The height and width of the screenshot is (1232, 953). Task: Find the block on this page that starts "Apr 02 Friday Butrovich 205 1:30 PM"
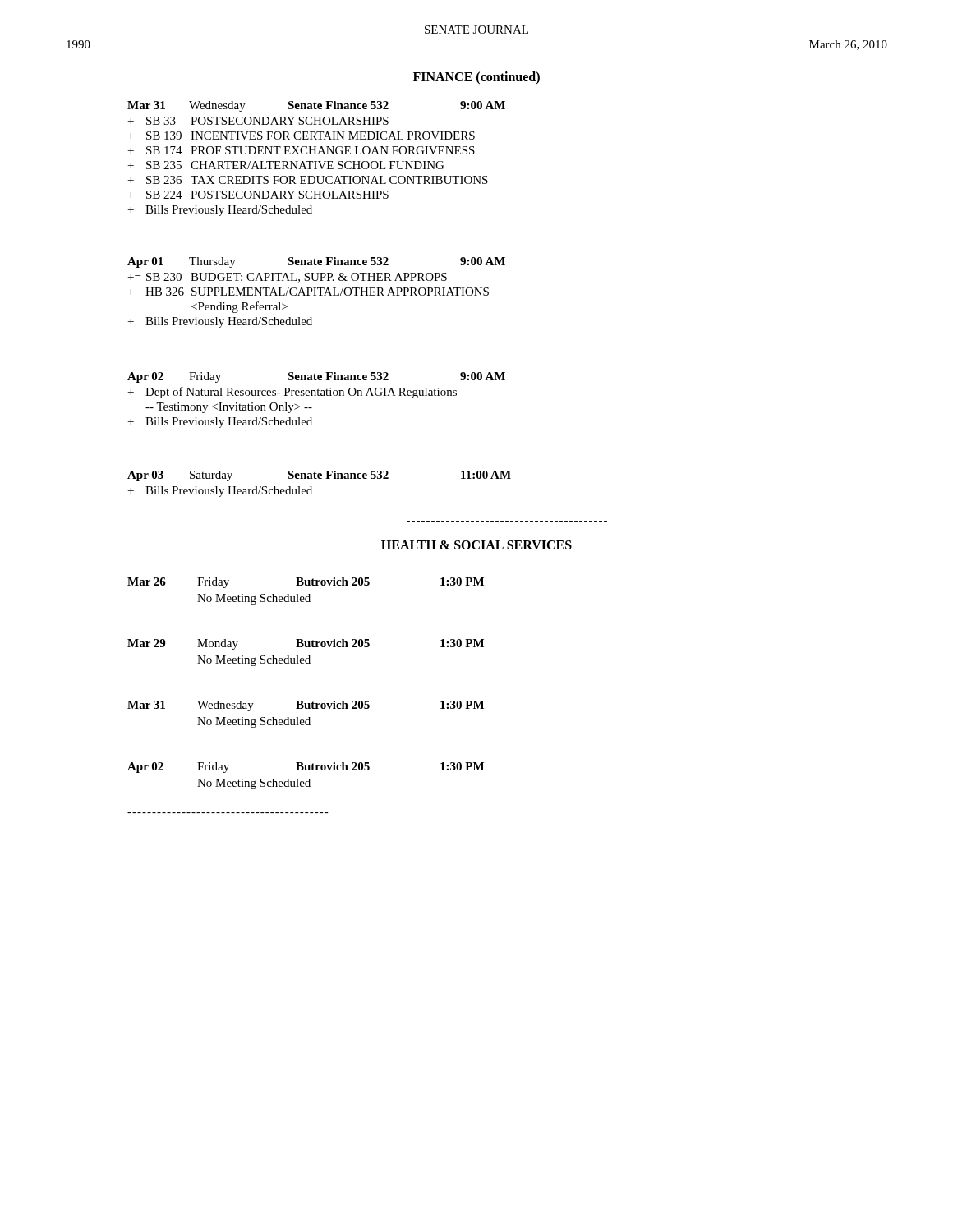(x=306, y=768)
